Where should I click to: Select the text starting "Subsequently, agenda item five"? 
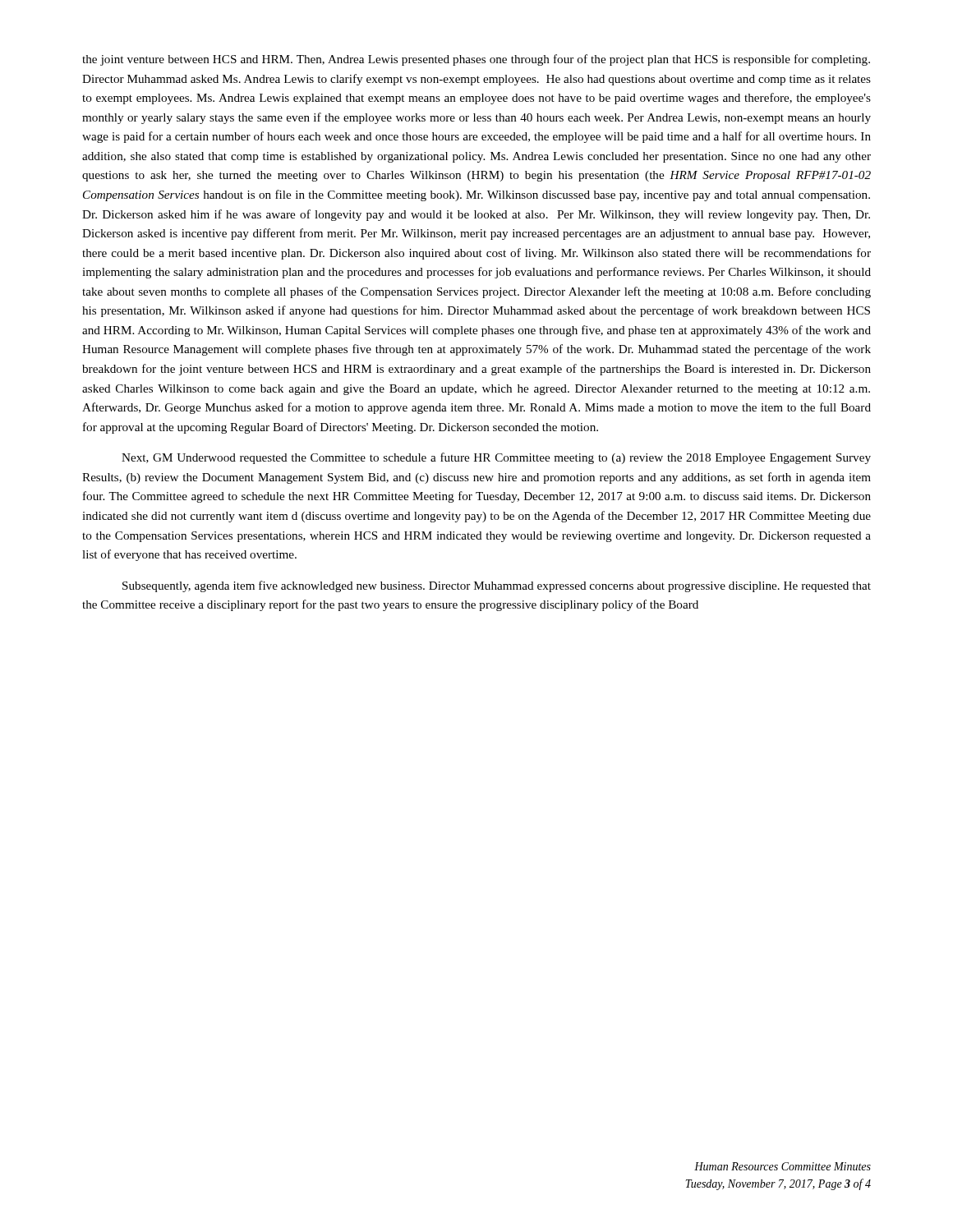pos(476,595)
